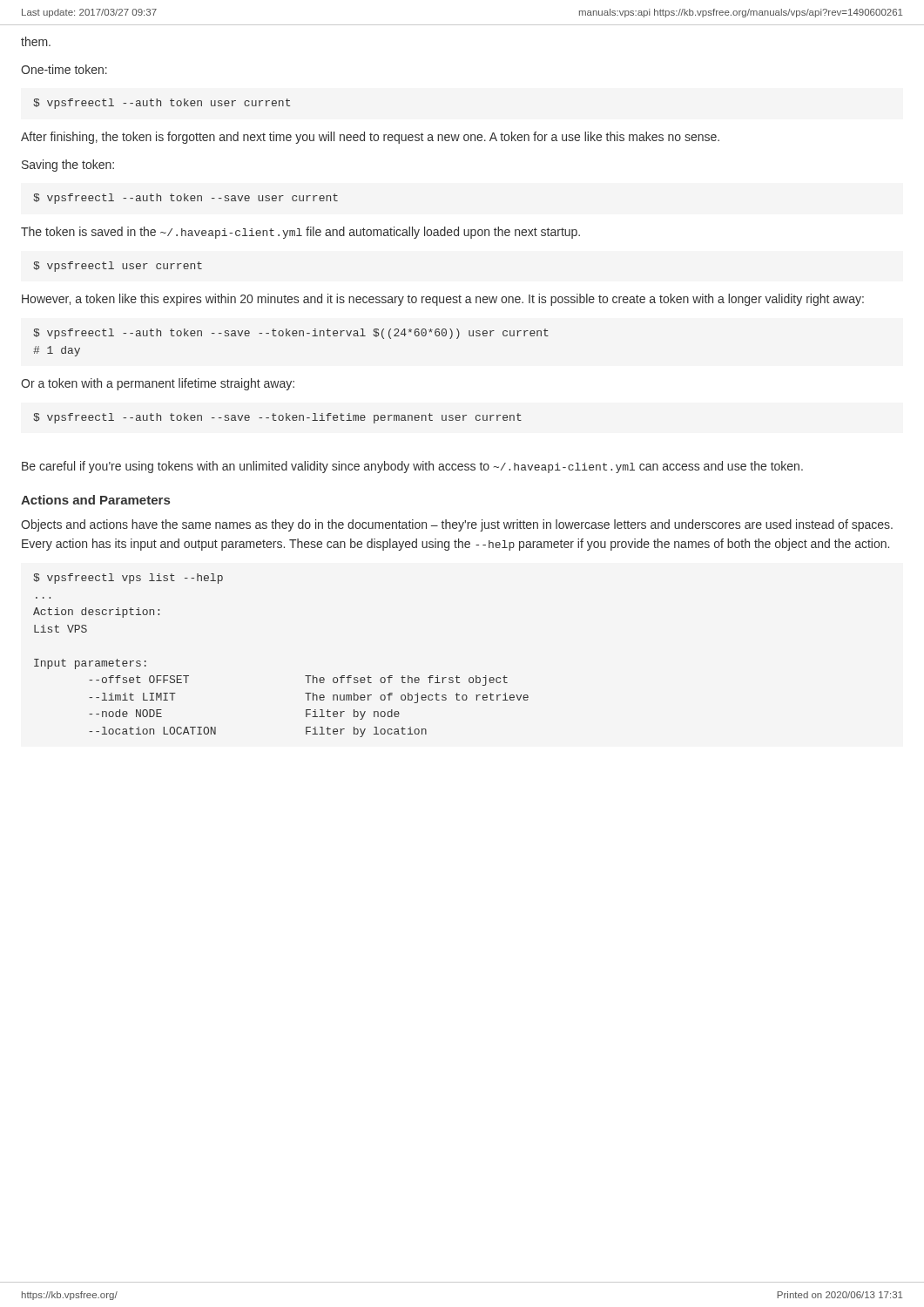The image size is (924, 1307).
Task: Find the text block with the text "$ vpsfreectl vps list"
Action: click(x=128, y=579)
